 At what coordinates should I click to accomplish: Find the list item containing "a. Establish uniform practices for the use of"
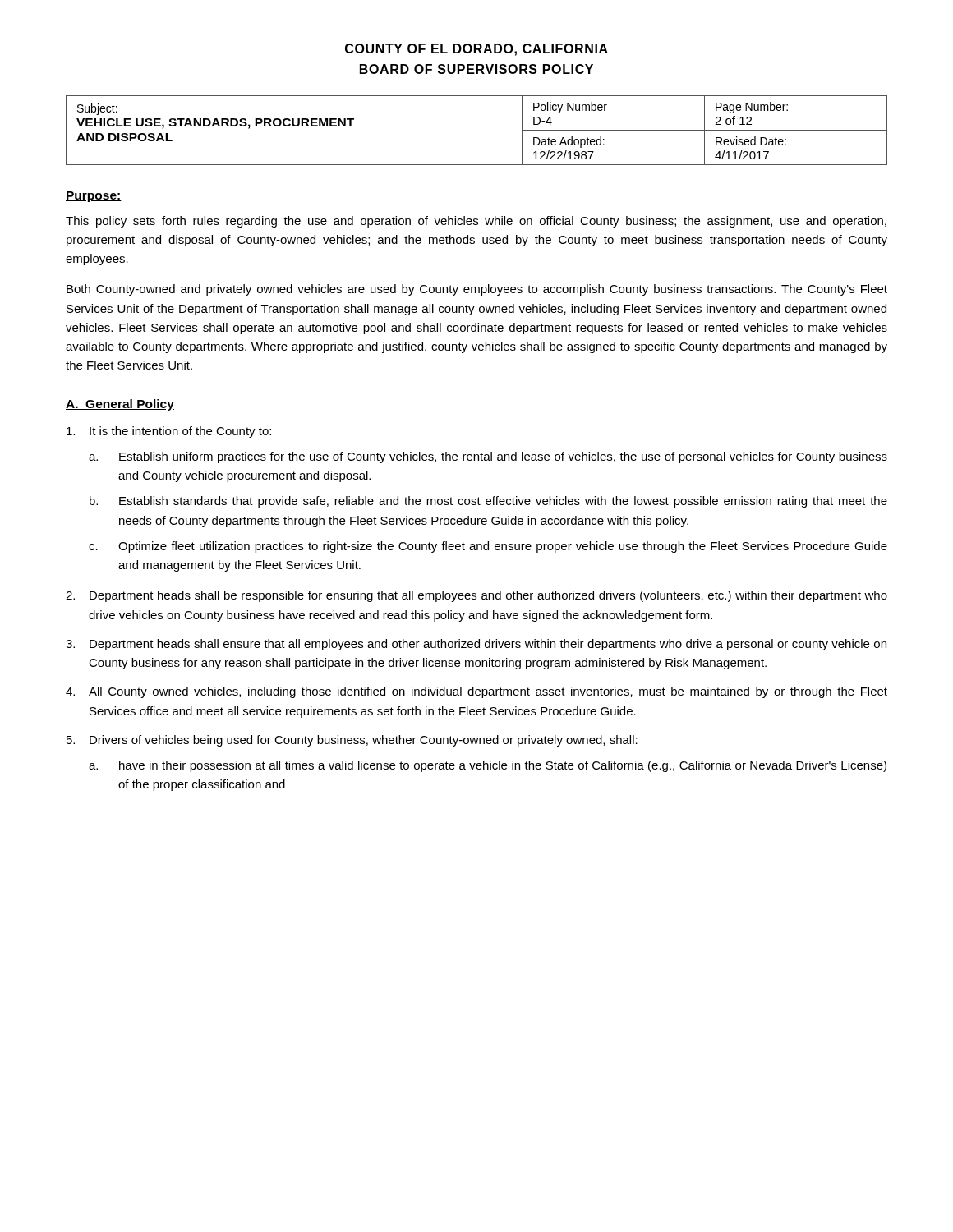point(488,466)
